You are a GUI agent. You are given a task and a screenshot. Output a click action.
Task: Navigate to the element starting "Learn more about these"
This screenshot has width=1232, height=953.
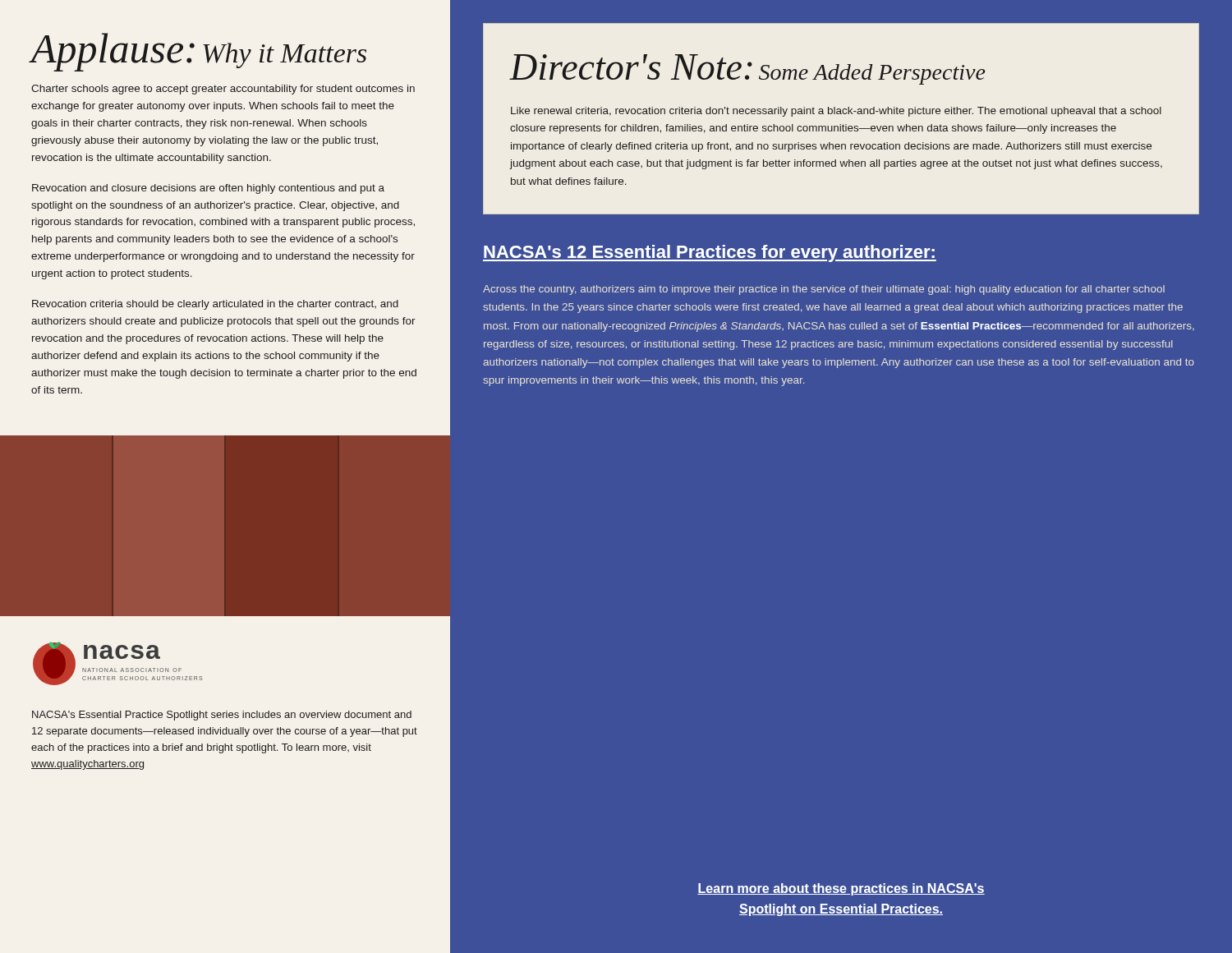(841, 899)
